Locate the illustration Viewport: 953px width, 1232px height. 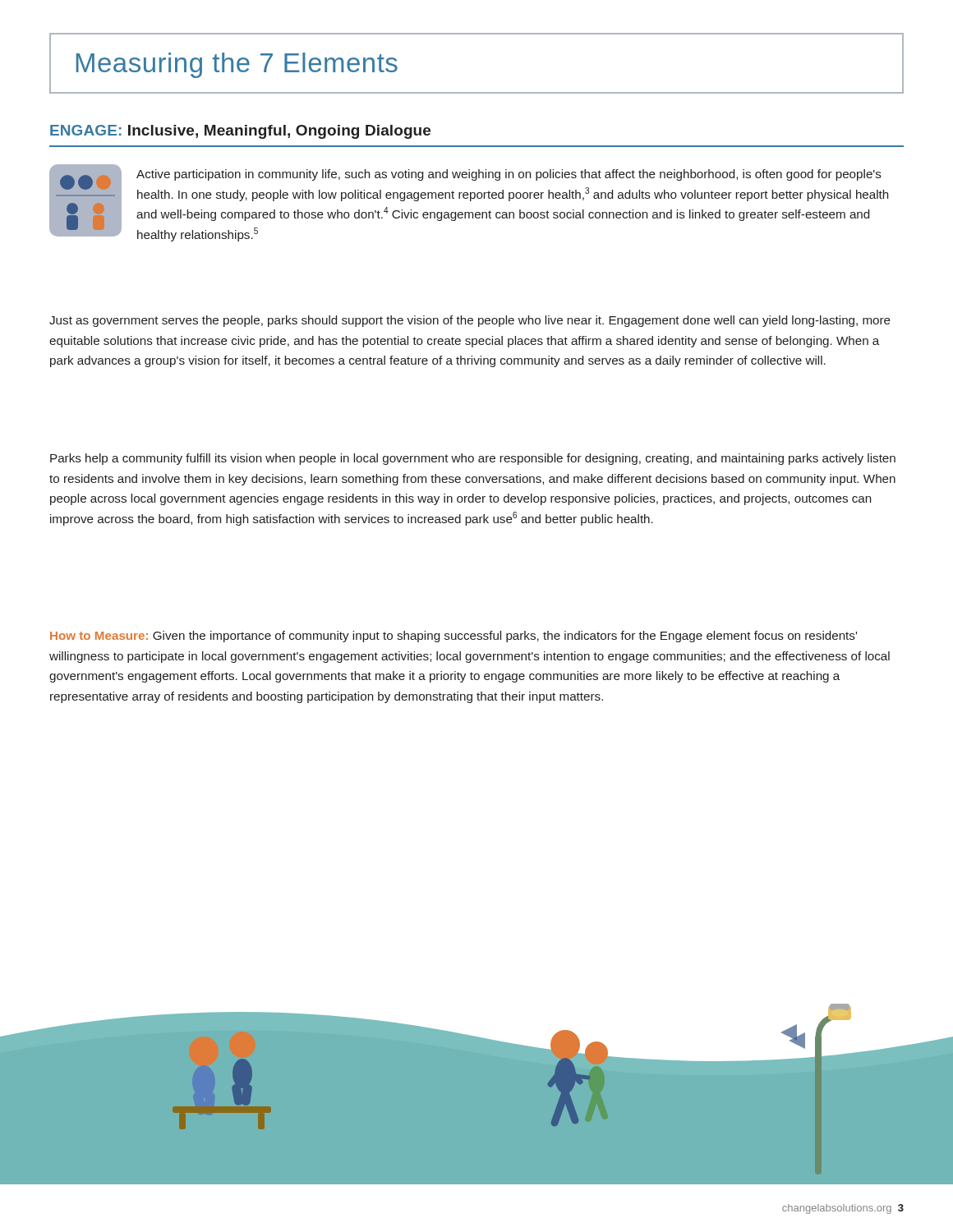(476, 1073)
